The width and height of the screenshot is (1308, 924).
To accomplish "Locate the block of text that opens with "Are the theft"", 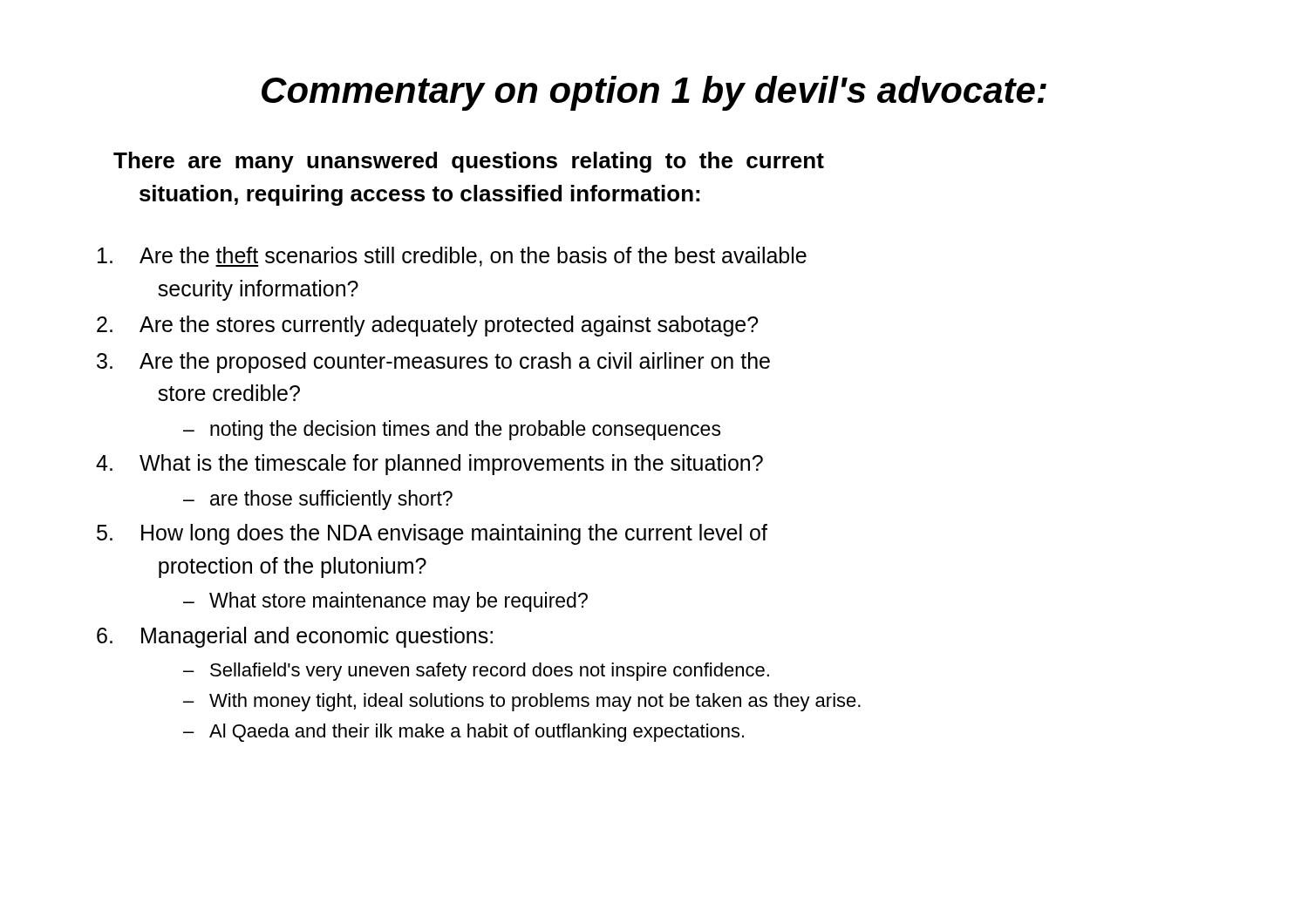I will point(654,273).
